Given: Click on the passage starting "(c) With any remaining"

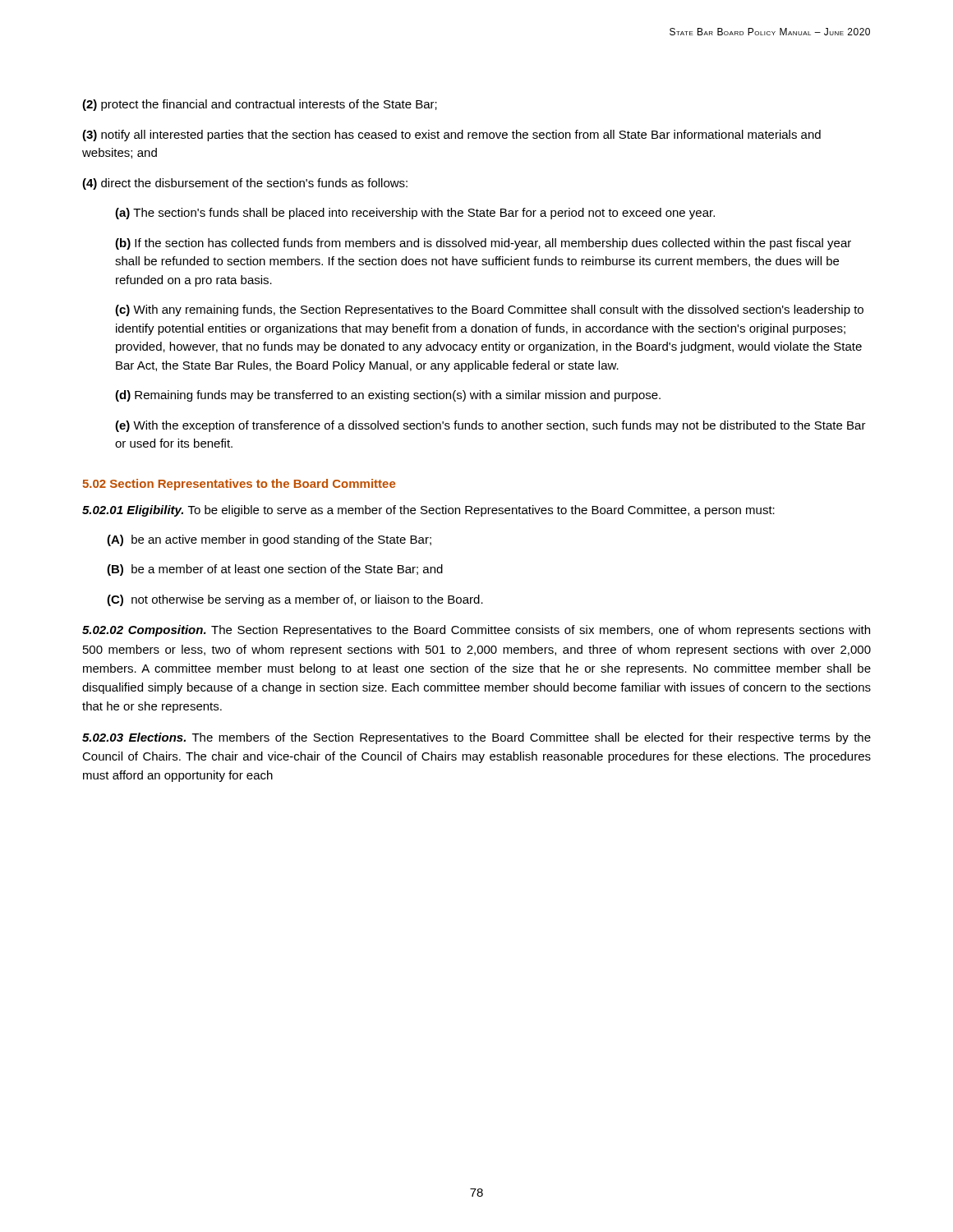Looking at the screenshot, I should [490, 337].
